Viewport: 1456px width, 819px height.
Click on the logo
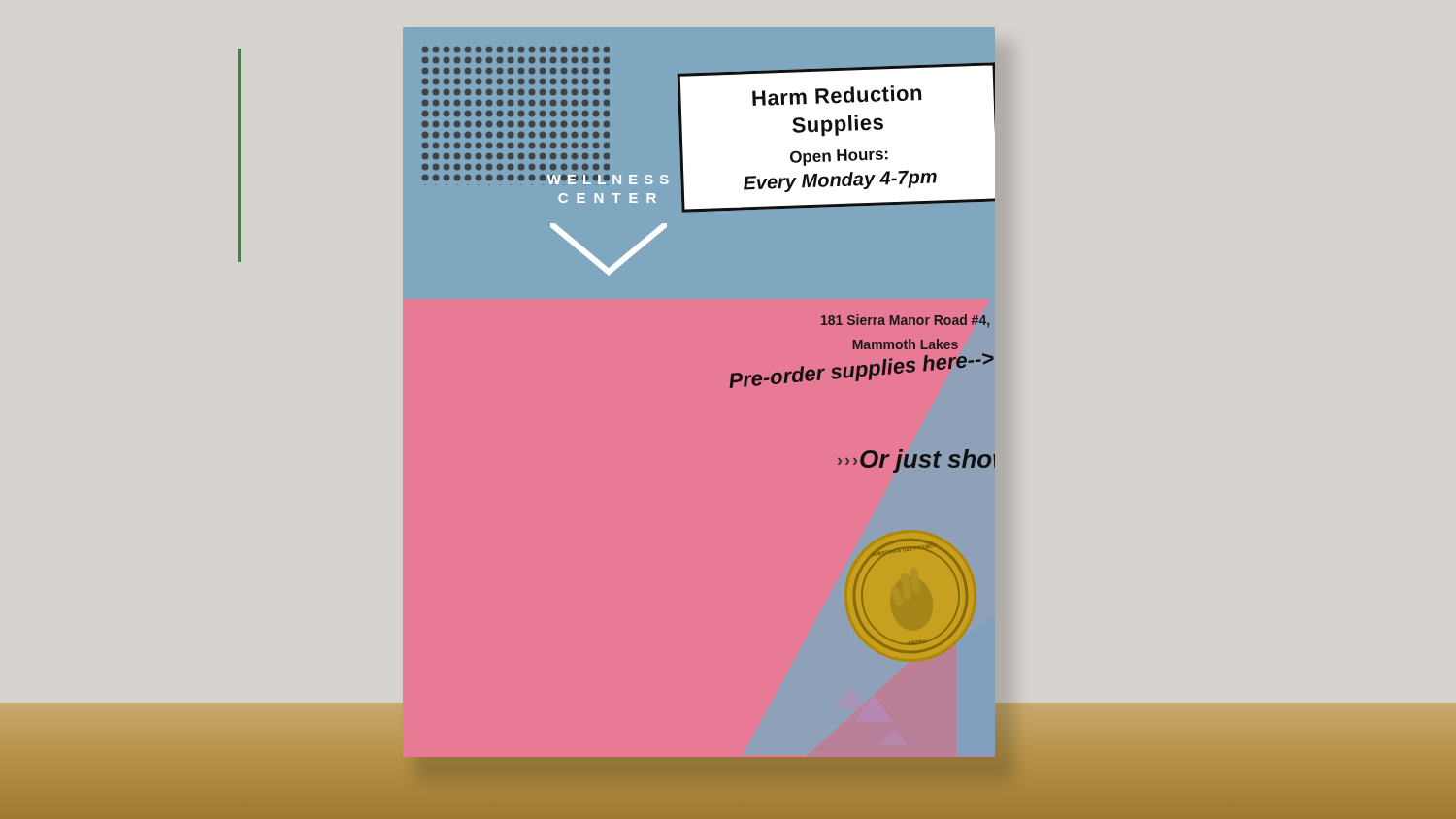[910, 596]
